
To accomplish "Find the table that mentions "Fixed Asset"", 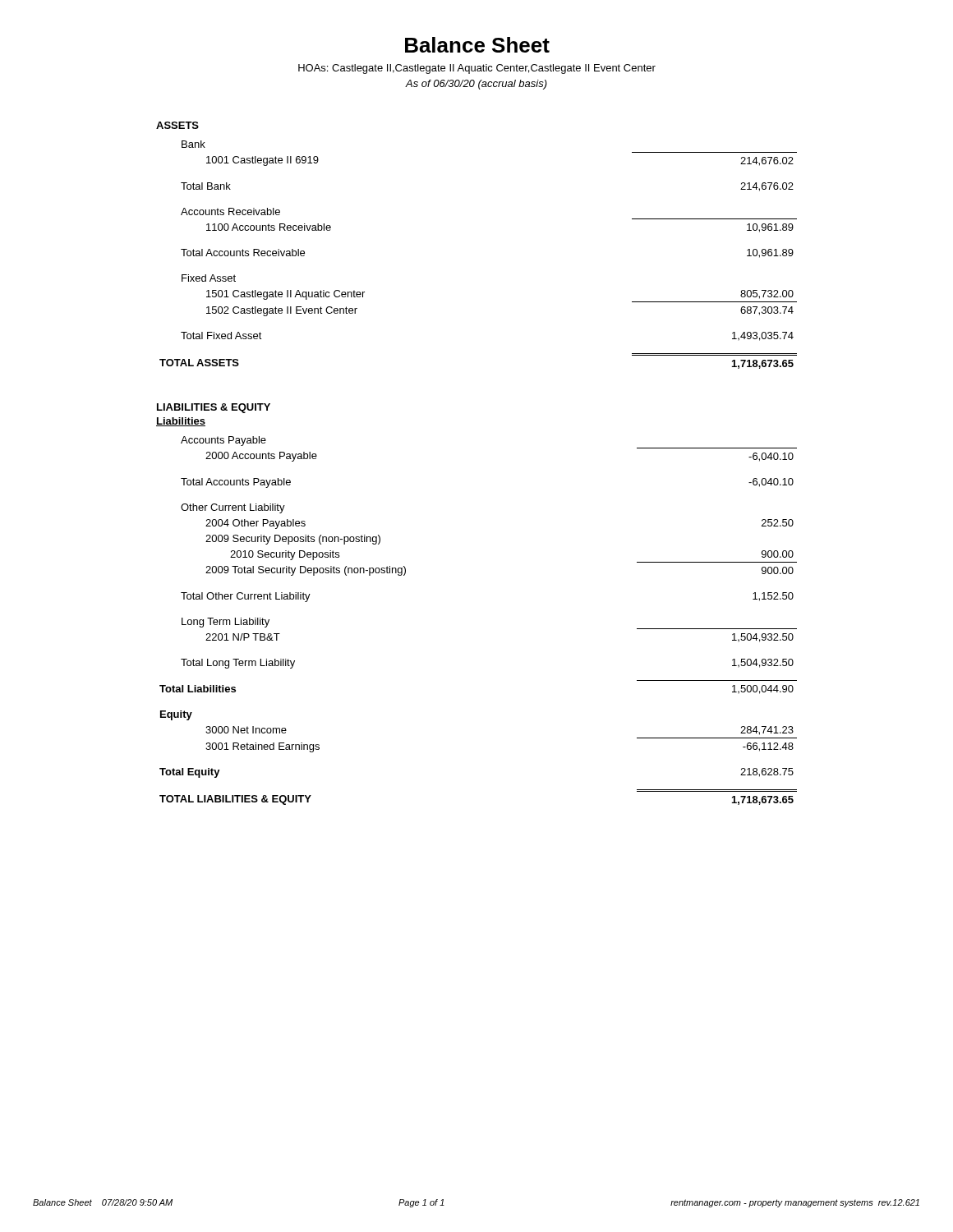I will click(x=476, y=254).
